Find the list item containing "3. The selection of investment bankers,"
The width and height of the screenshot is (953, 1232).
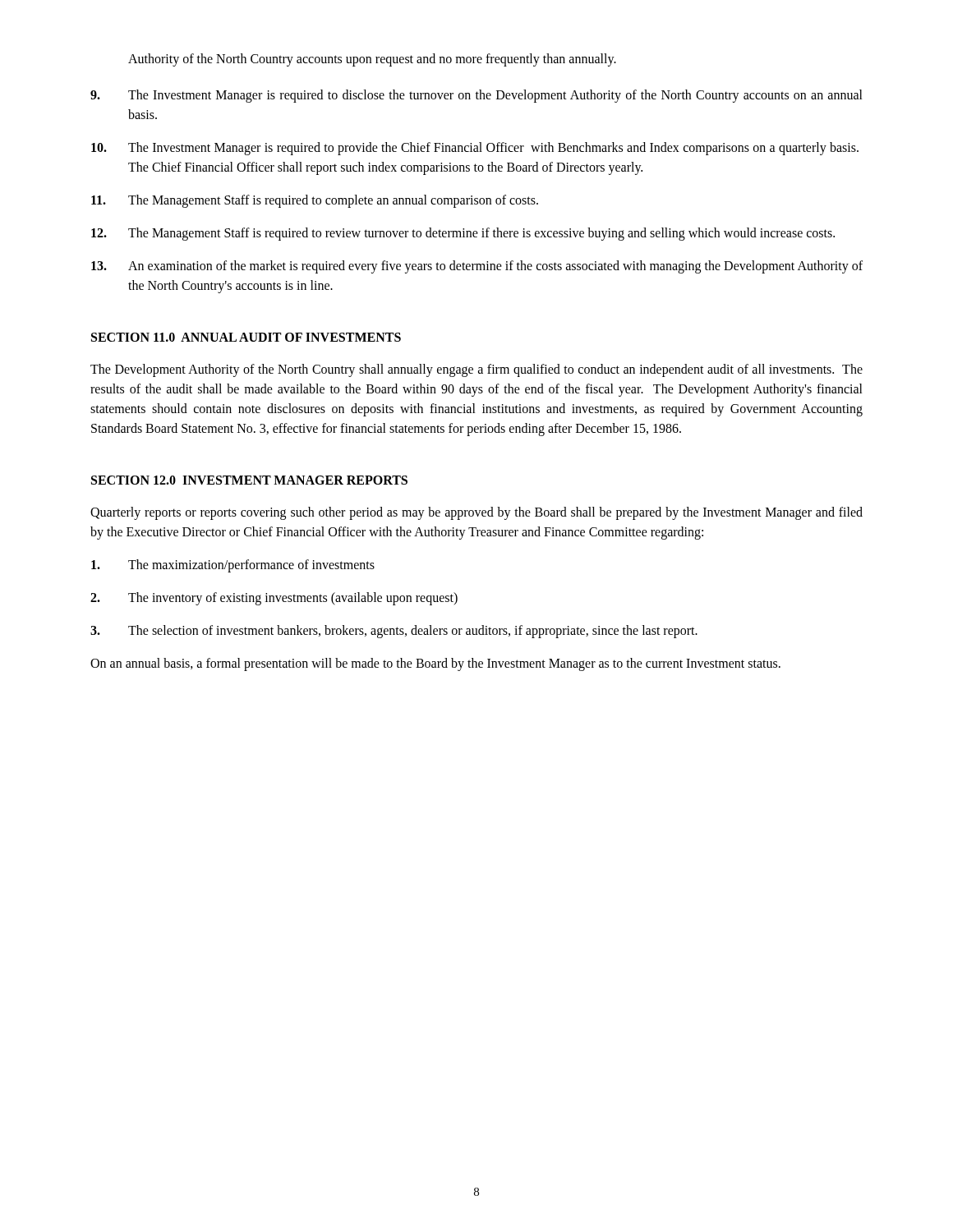476,631
